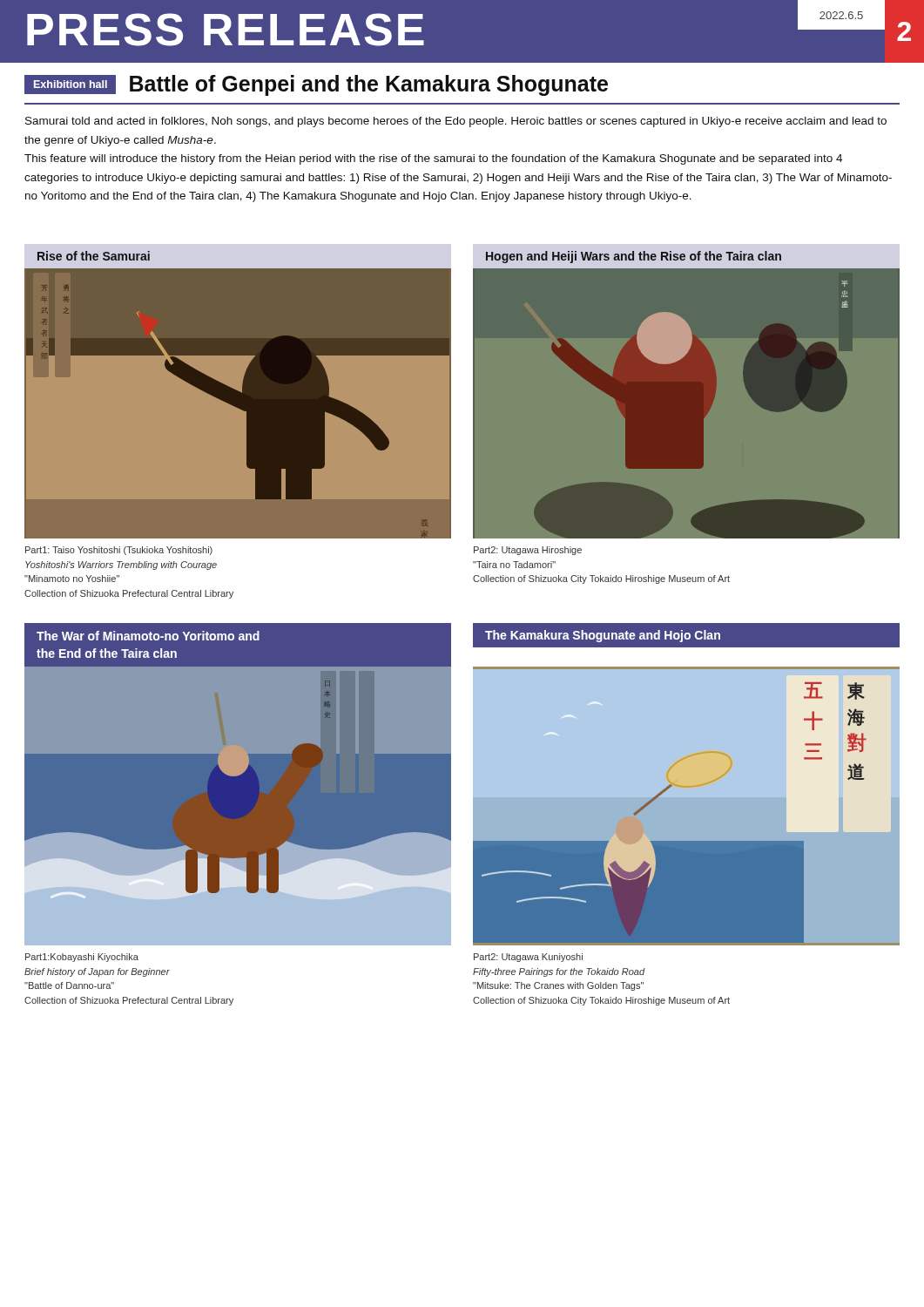Click on the caption with the text "Part2: Utagawa Kuniyoshi Fifty-three Pairings"

pos(601,978)
